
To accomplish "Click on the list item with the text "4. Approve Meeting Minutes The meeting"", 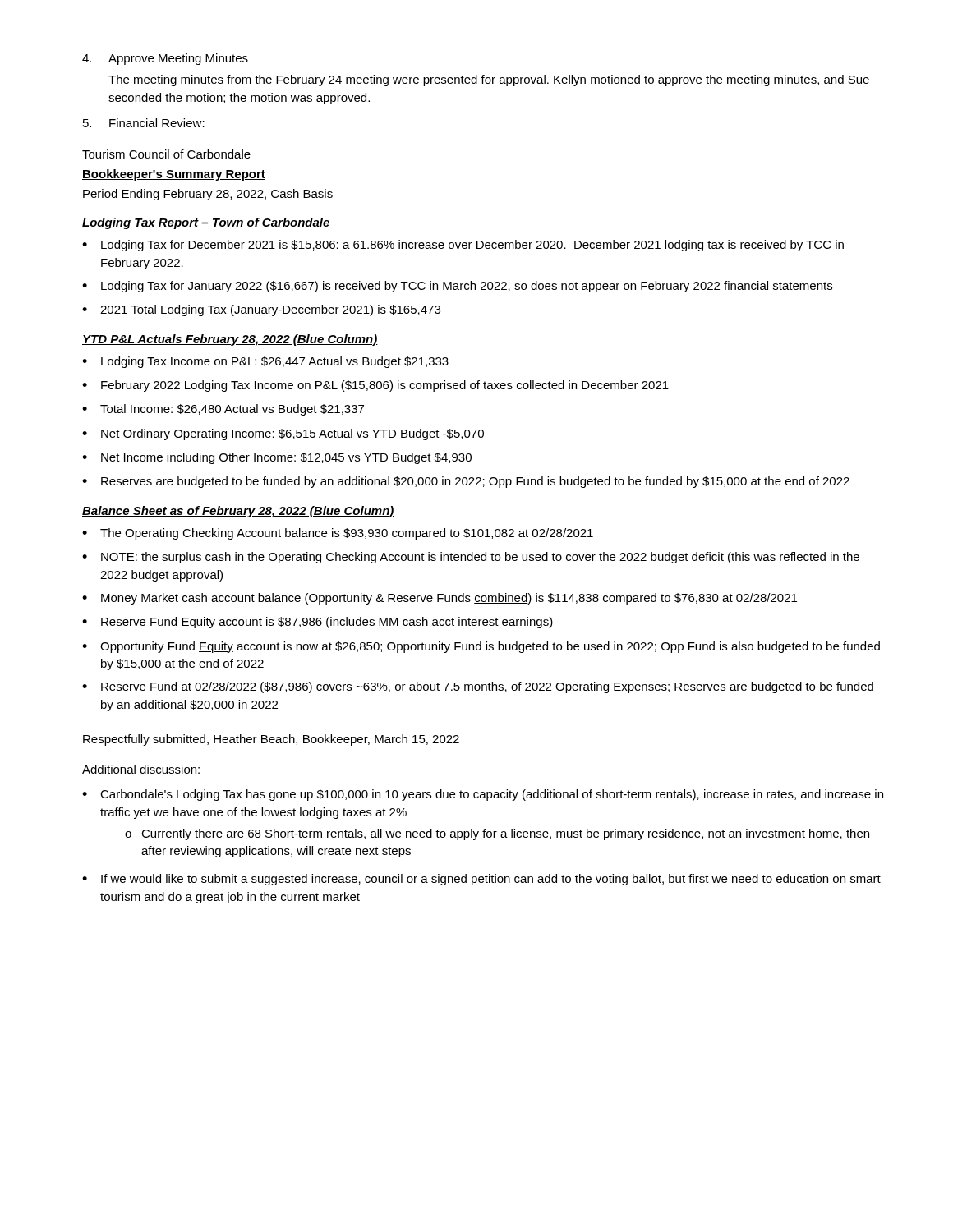I will tap(485, 78).
